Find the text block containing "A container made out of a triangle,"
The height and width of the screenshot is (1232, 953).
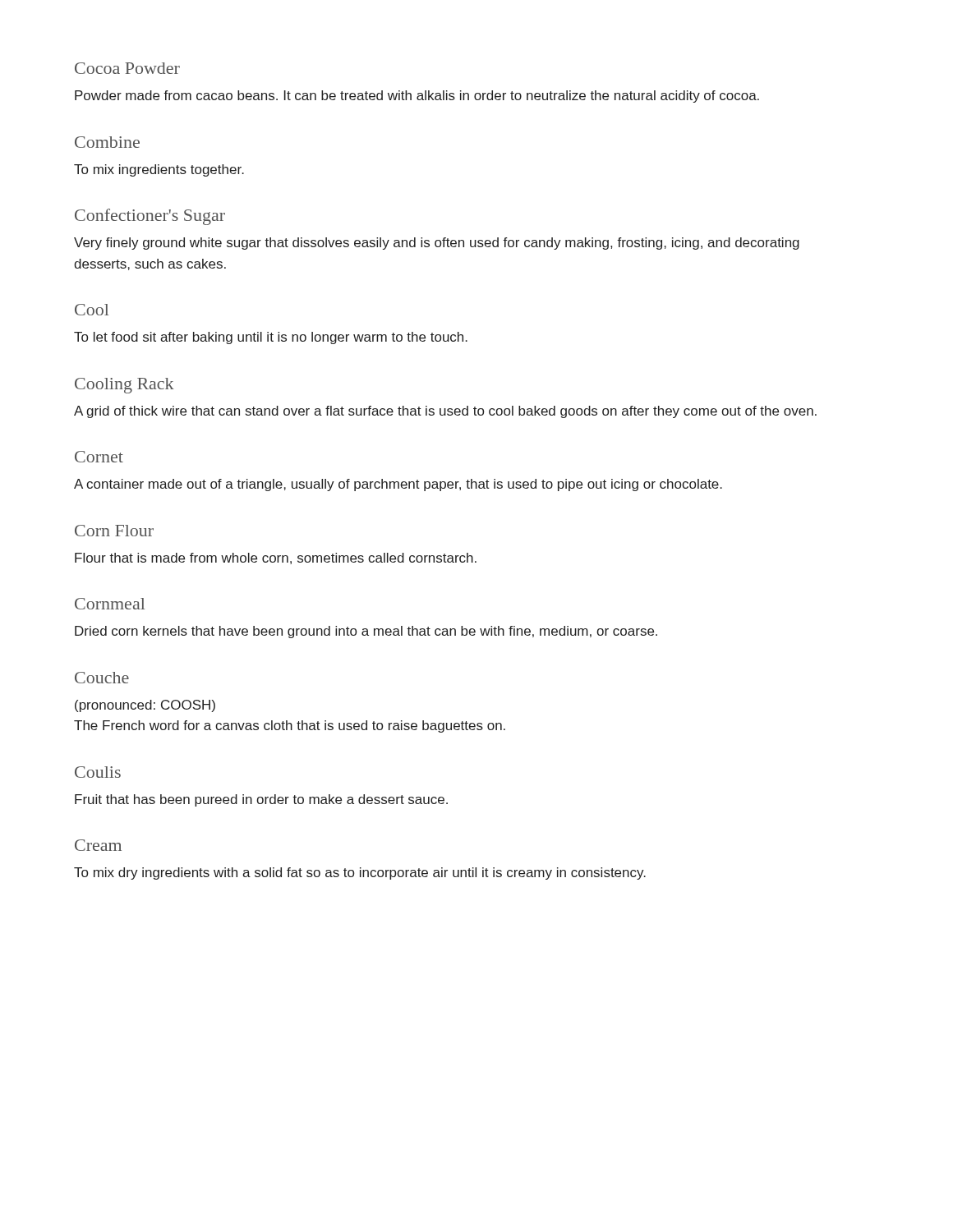[398, 484]
